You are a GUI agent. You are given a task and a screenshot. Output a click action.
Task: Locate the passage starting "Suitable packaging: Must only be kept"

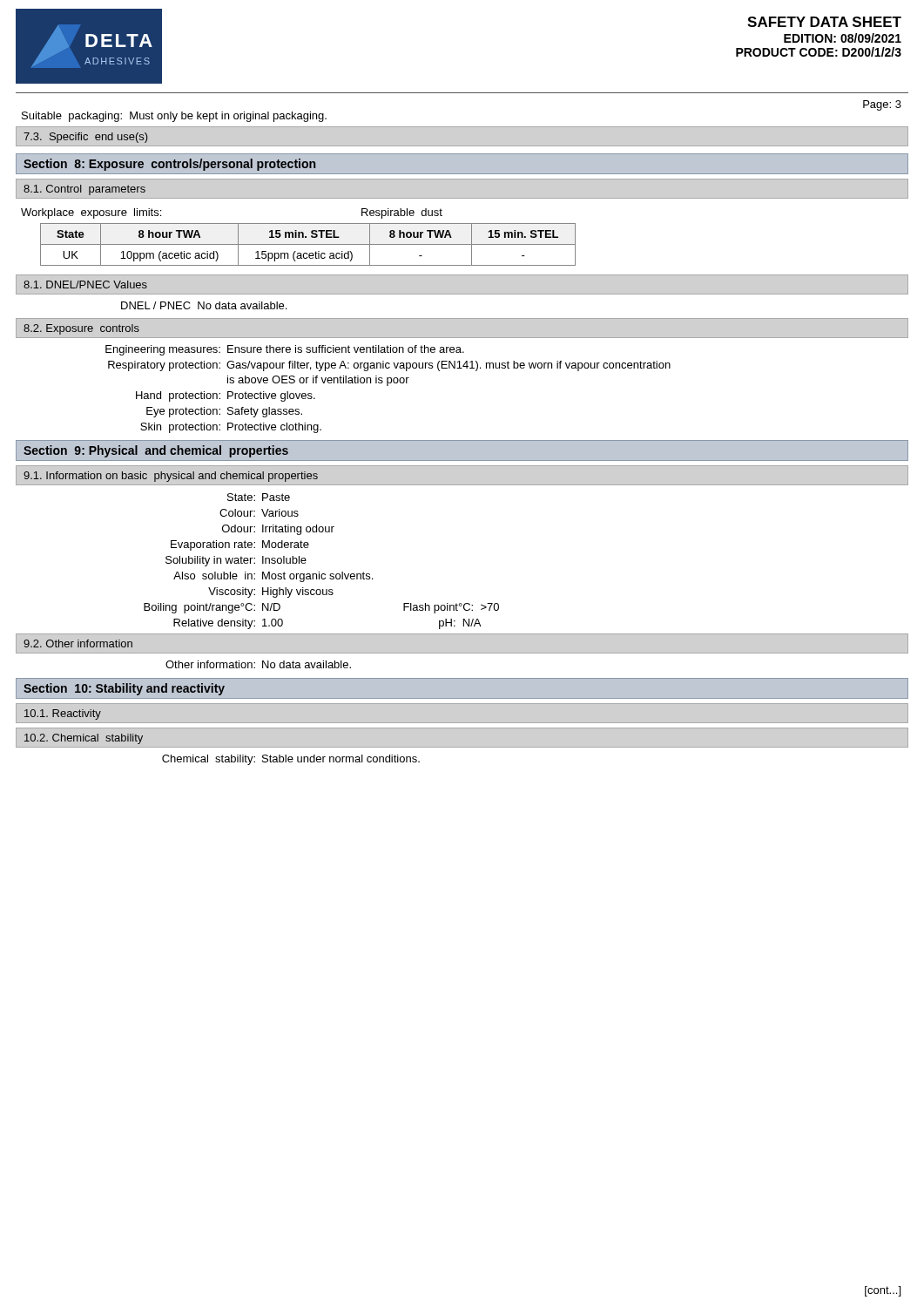174,115
